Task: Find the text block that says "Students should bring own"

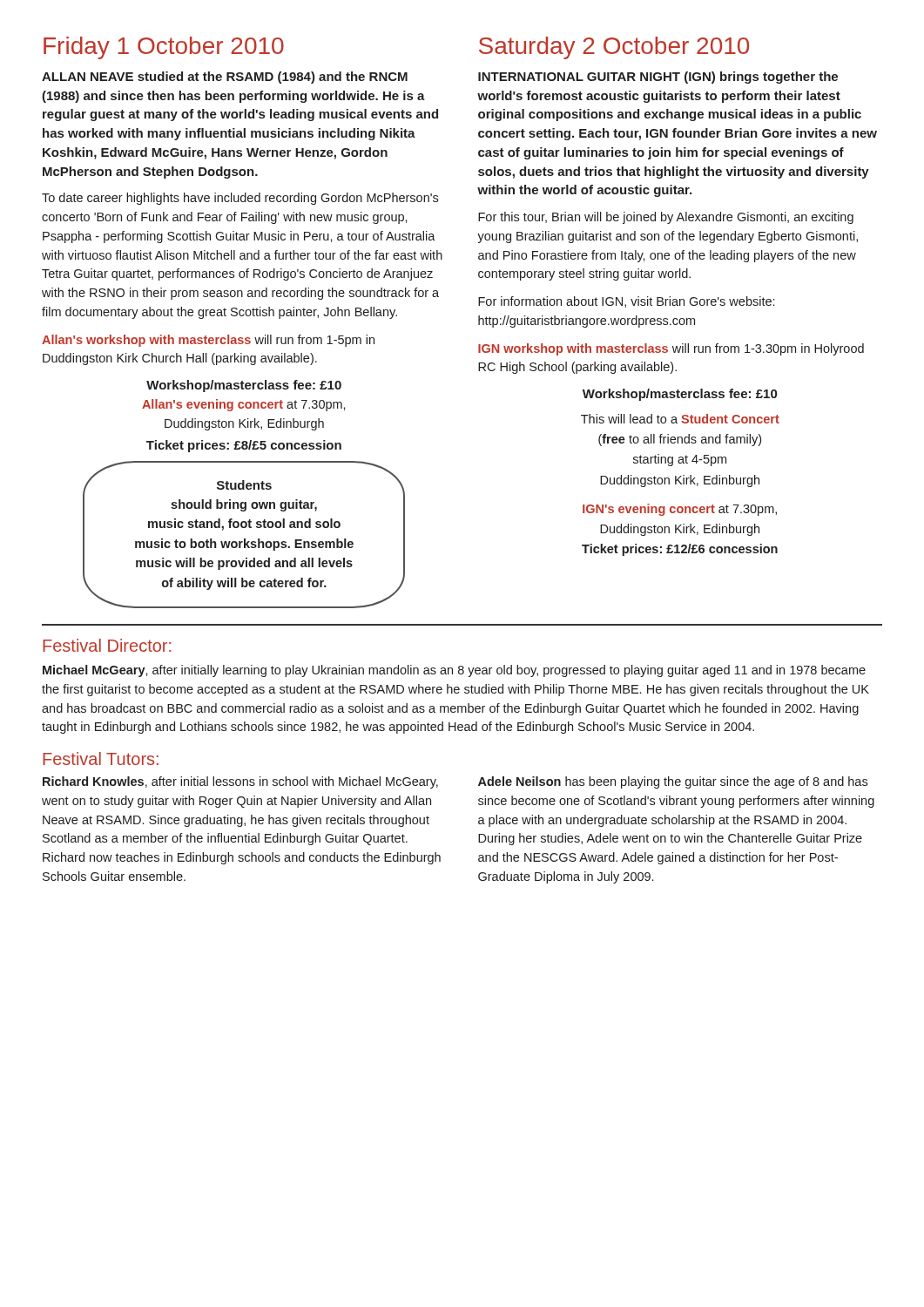Action: (244, 534)
